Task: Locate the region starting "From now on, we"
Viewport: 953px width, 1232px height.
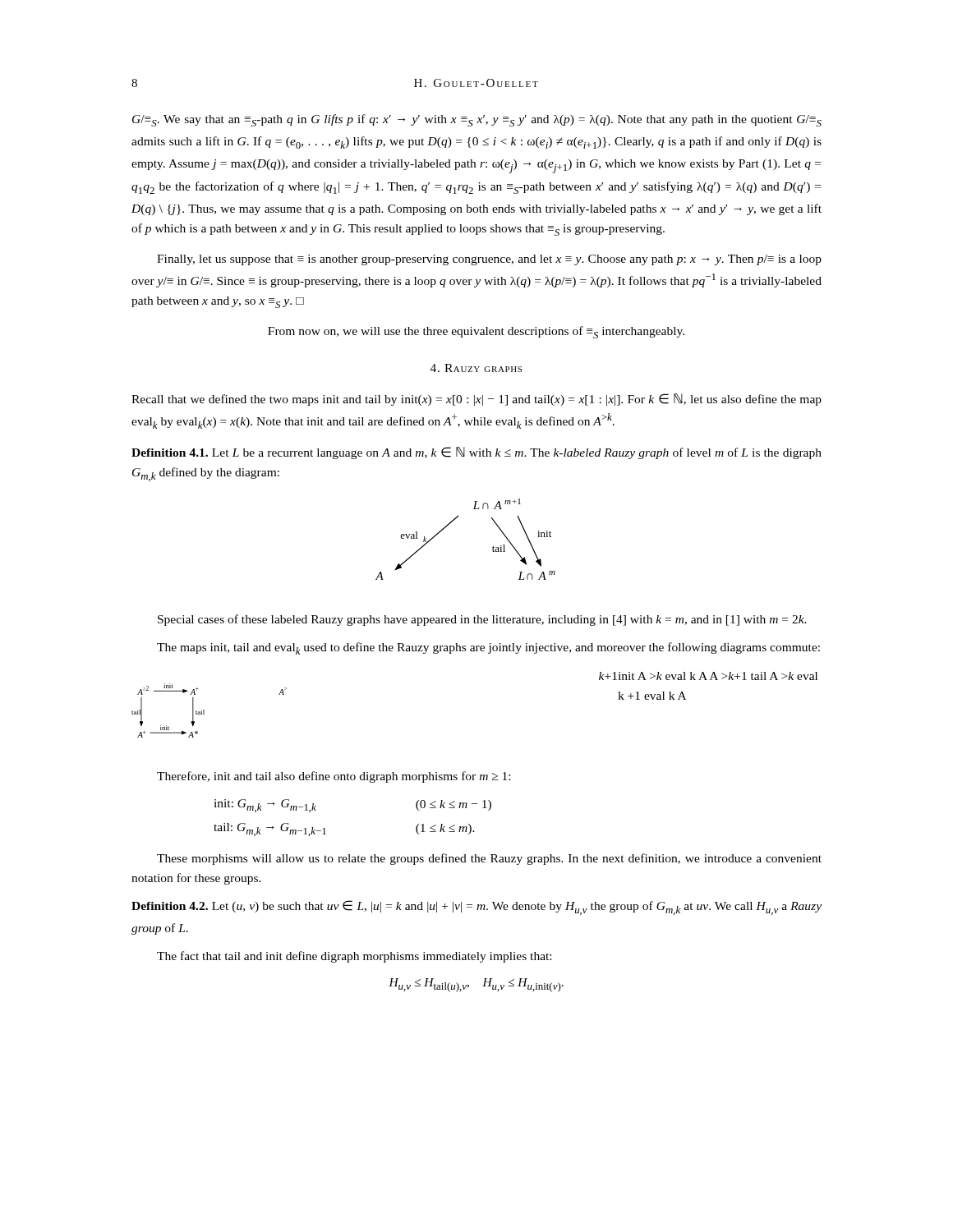Action: coord(476,332)
